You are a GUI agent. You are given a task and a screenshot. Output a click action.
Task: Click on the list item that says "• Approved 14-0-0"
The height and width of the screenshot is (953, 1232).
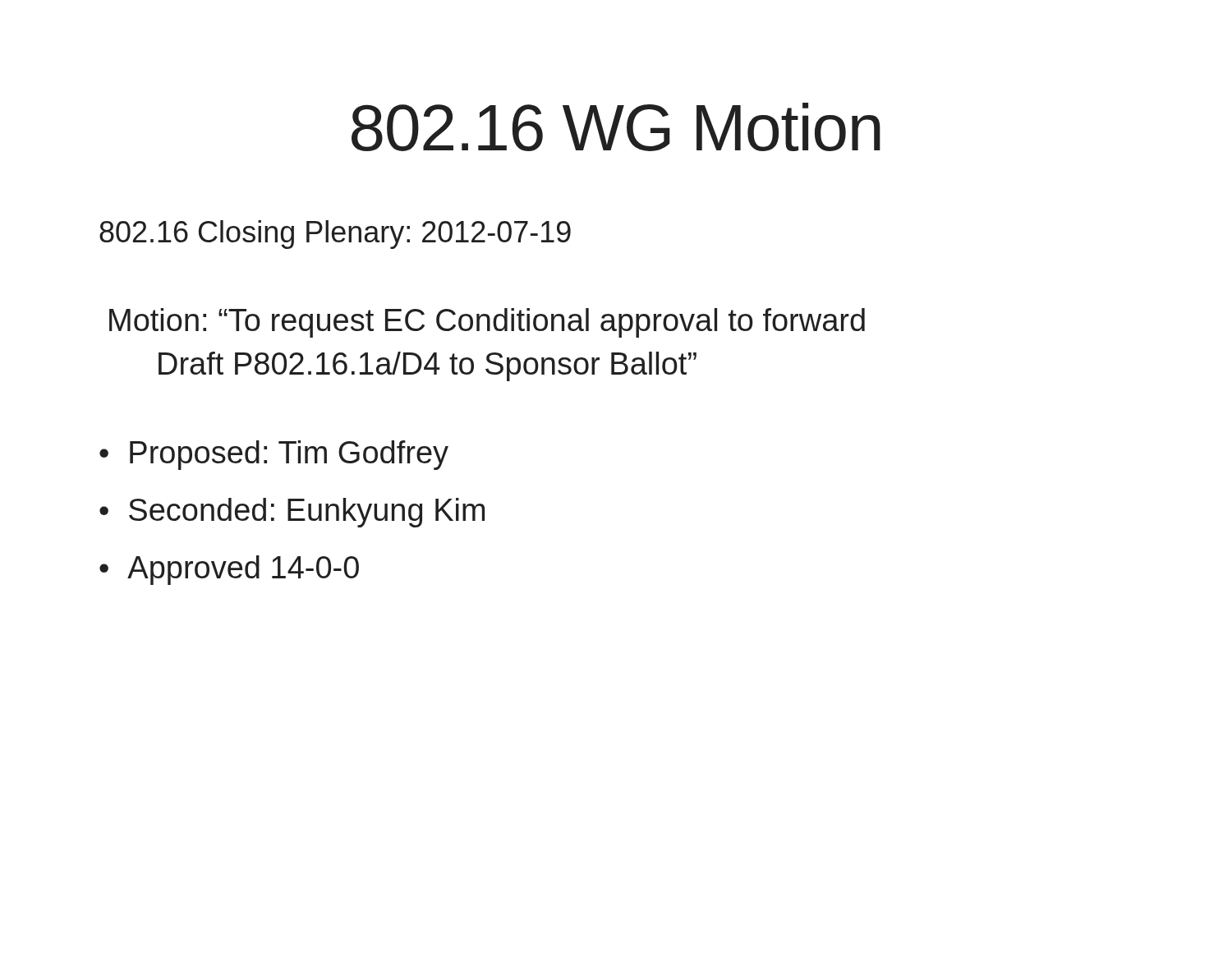click(x=229, y=569)
